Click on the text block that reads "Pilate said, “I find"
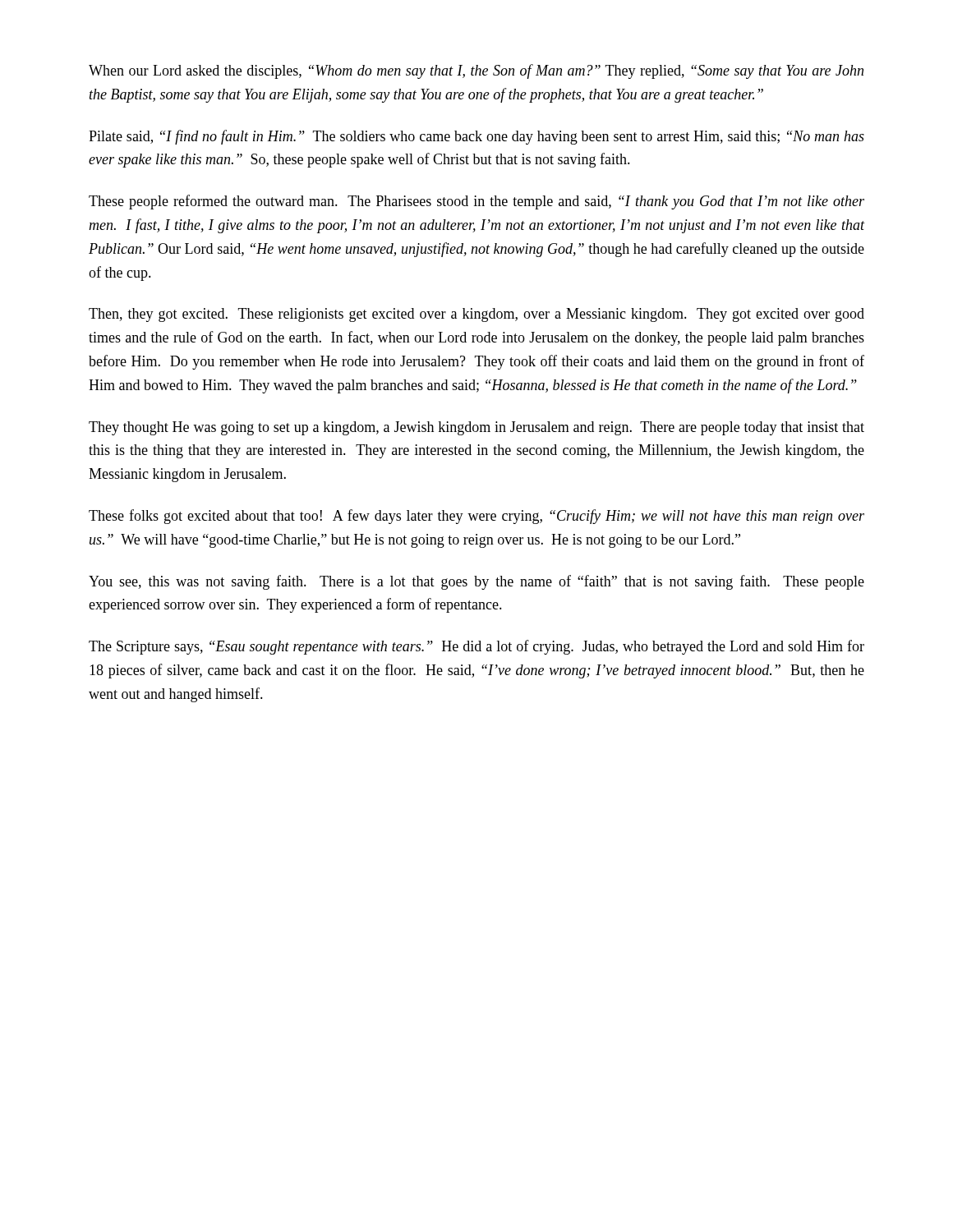Viewport: 953px width, 1232px height. [476, 148]
